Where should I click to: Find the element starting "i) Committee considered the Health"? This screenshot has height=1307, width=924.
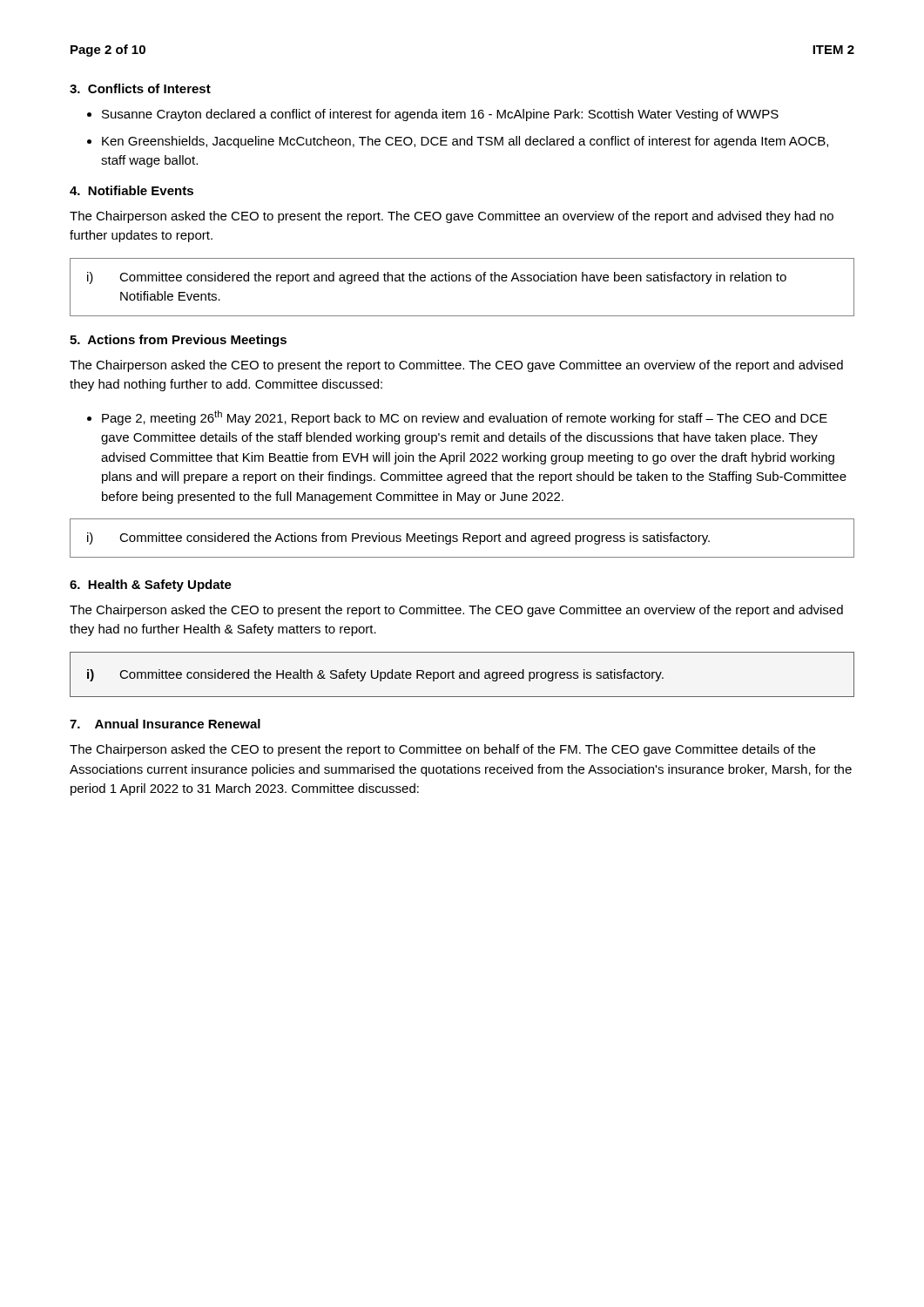pyautogui.click(x=462, y=674)
